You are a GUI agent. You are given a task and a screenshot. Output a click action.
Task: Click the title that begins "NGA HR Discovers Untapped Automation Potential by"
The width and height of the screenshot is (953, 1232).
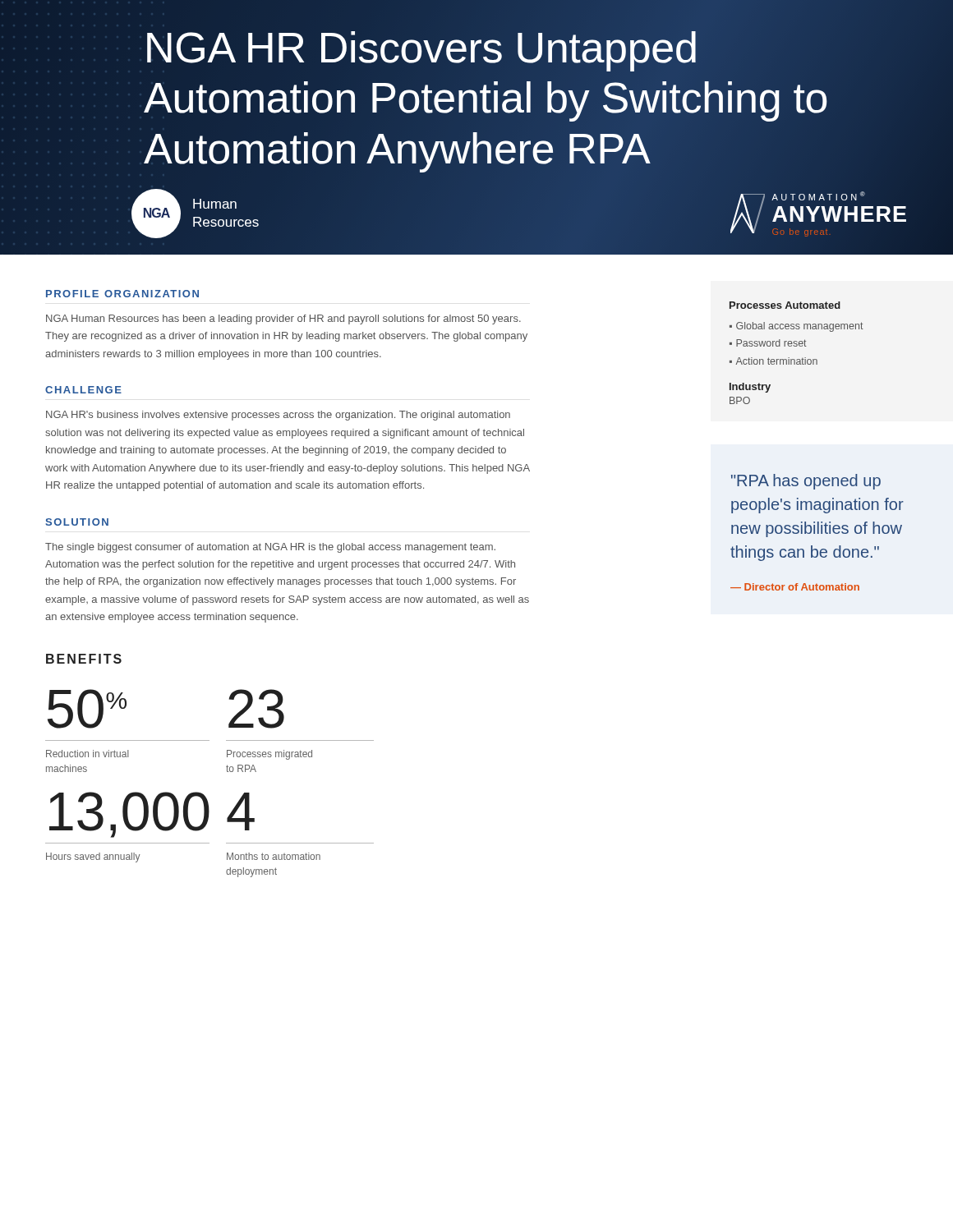(486, 98)
